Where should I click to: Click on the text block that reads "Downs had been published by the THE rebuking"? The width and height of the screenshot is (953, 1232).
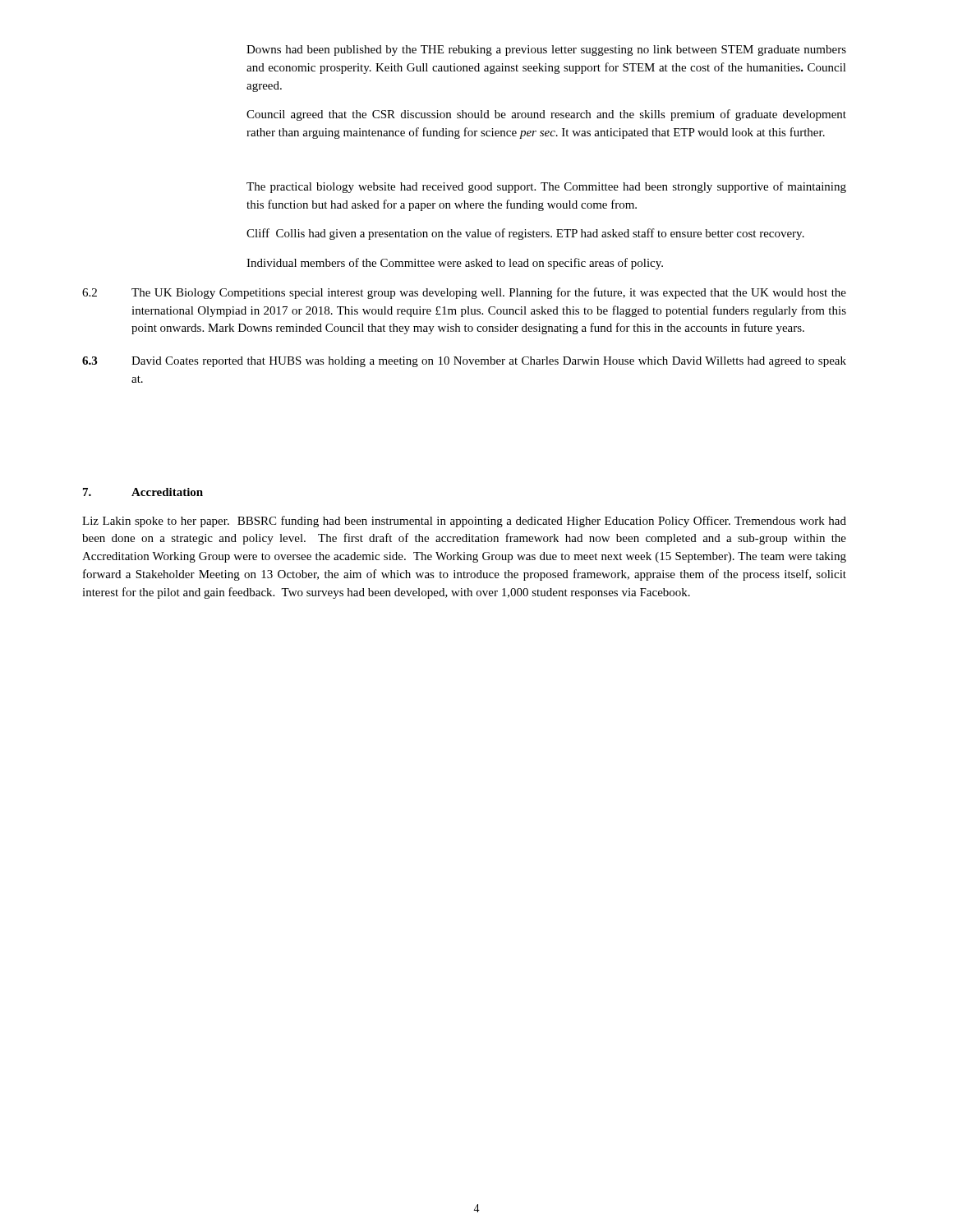(x=546, y=67)
